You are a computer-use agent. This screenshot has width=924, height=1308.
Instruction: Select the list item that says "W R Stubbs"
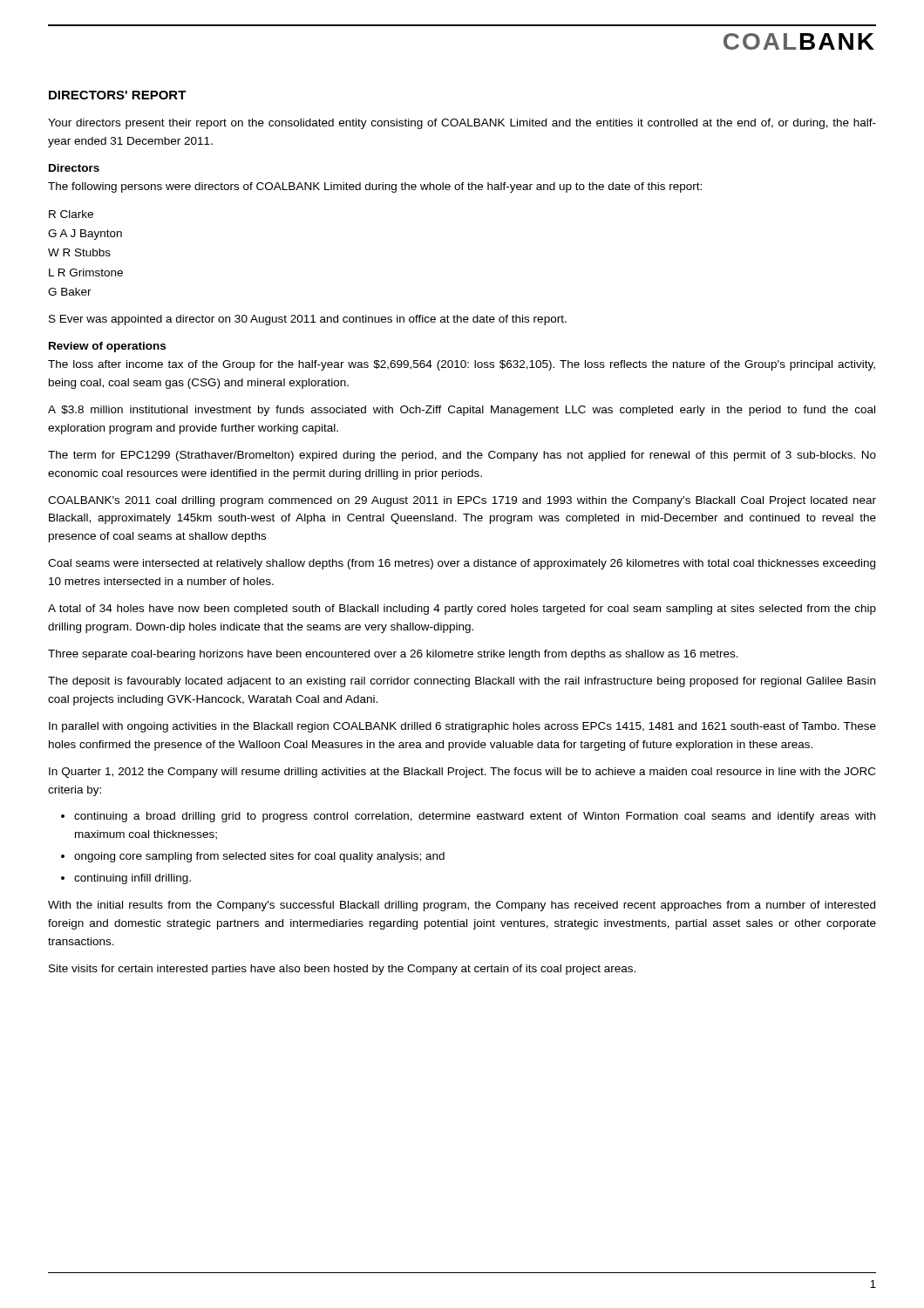pos(79,253)
